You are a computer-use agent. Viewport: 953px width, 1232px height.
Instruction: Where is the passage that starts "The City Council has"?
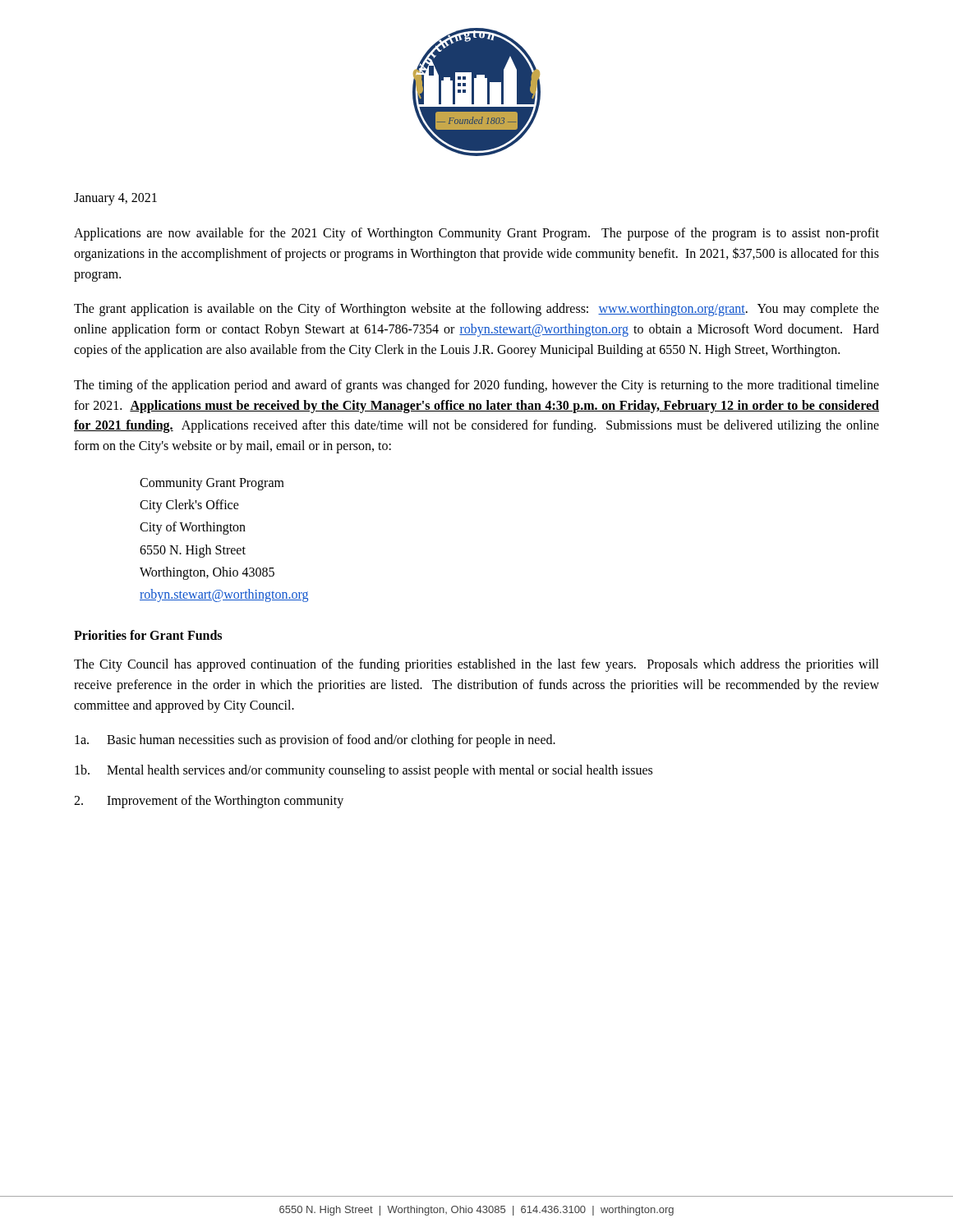point(476,684)
